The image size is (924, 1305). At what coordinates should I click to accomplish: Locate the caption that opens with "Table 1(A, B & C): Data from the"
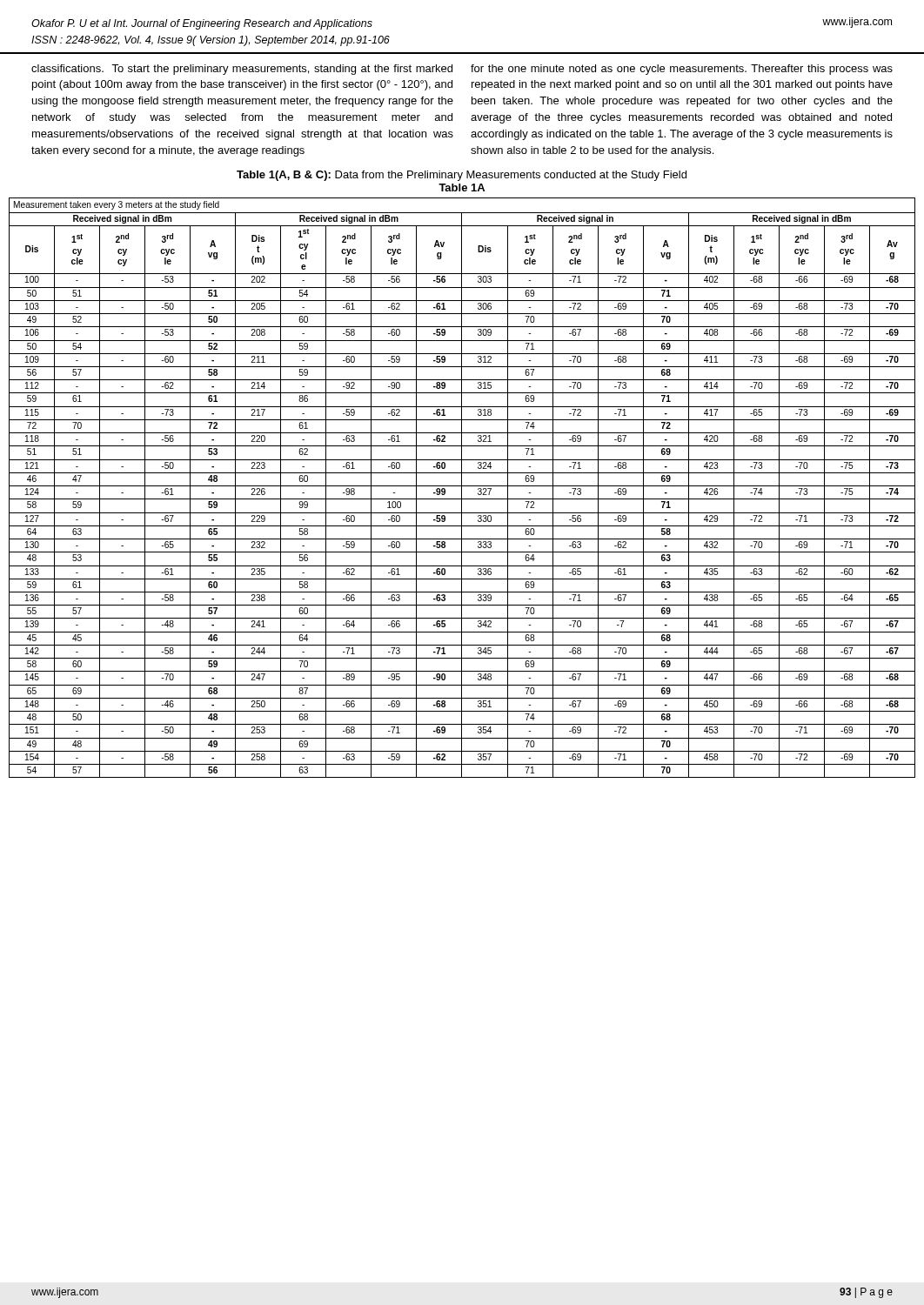(x=462, y=181)
